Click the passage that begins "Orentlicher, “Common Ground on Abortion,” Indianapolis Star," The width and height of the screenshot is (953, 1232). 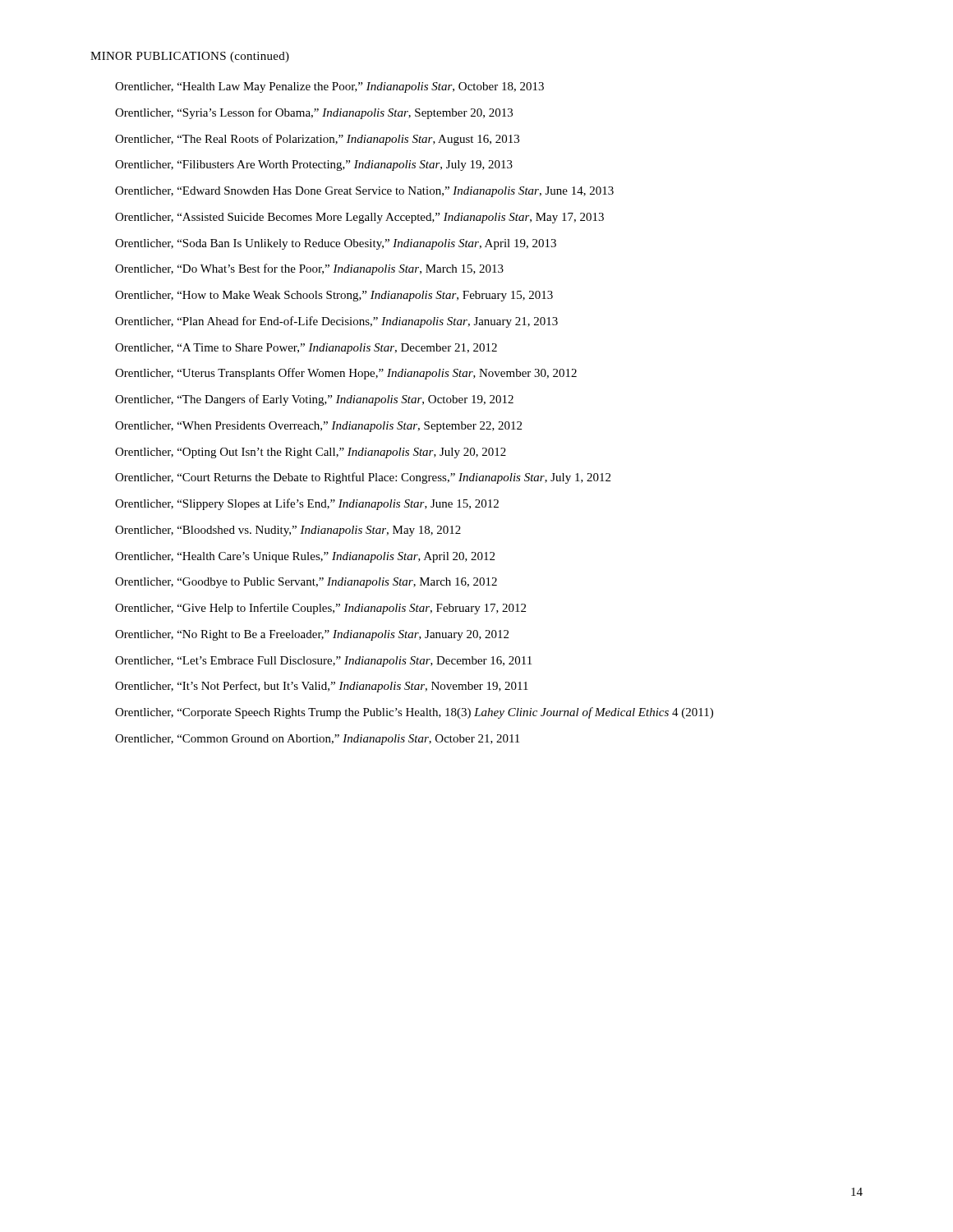tap(318, 738)
